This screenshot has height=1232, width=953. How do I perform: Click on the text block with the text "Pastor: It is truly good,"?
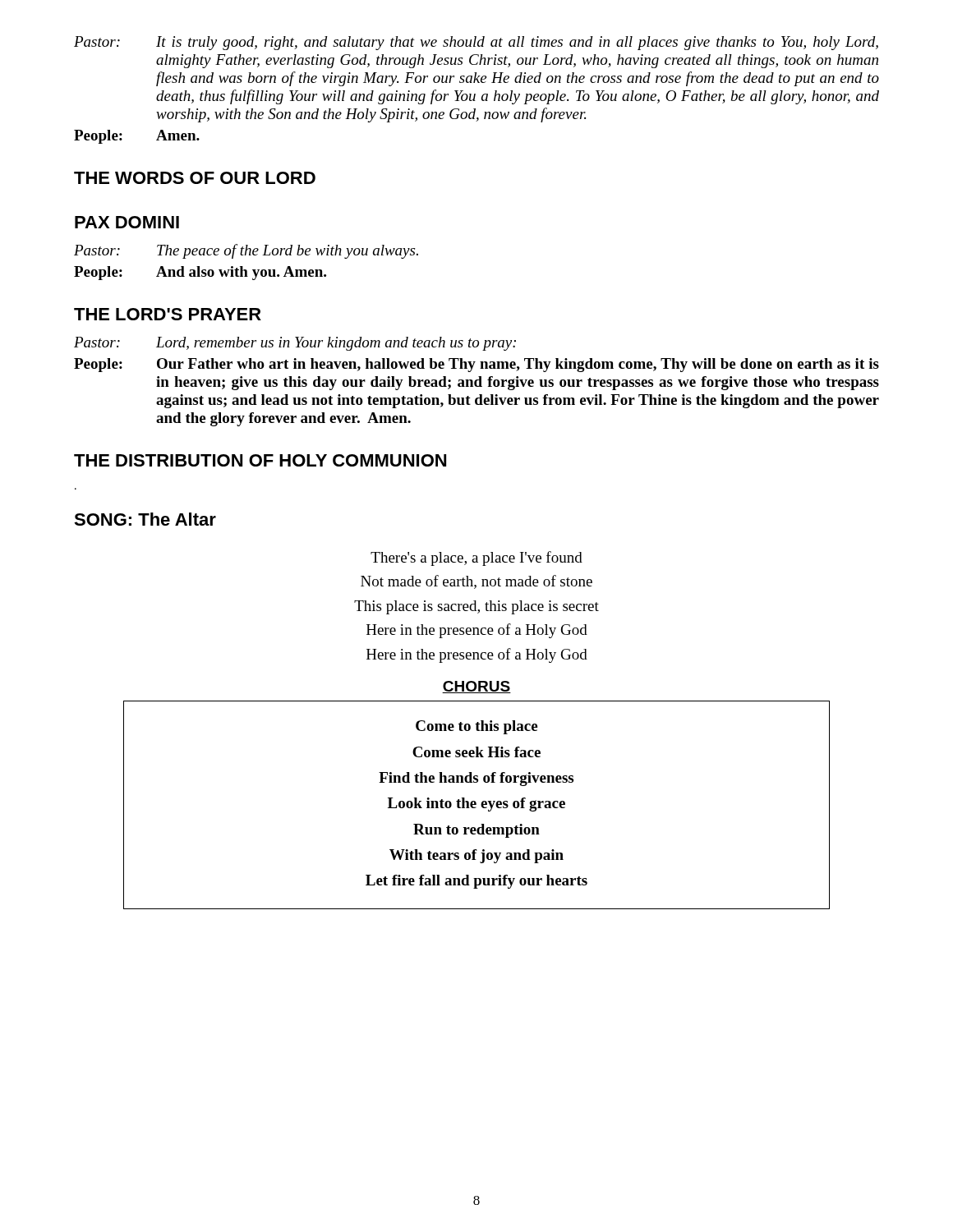[x=476, y=78]
